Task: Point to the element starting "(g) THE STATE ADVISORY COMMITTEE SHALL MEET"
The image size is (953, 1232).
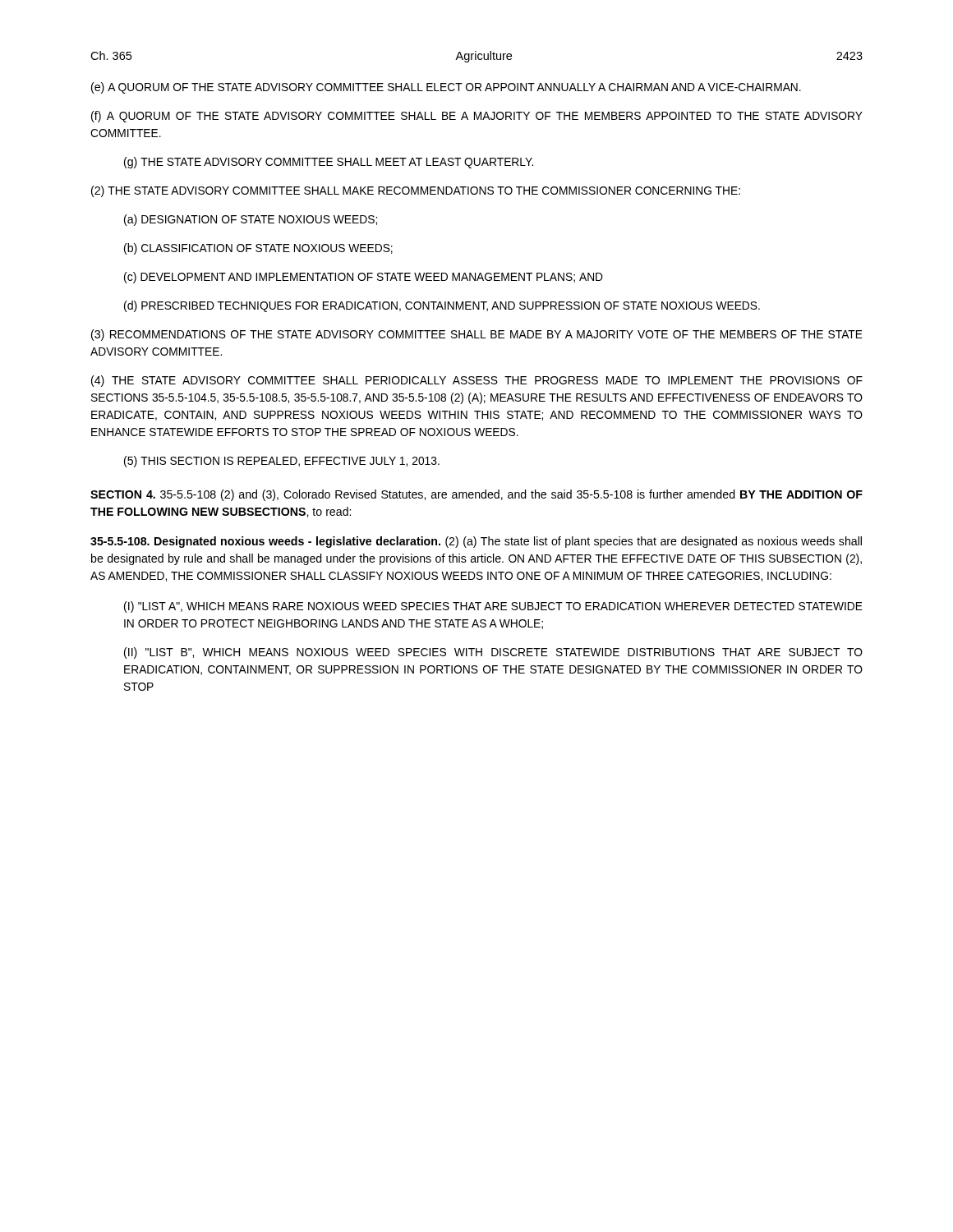Action: (329, 162)
